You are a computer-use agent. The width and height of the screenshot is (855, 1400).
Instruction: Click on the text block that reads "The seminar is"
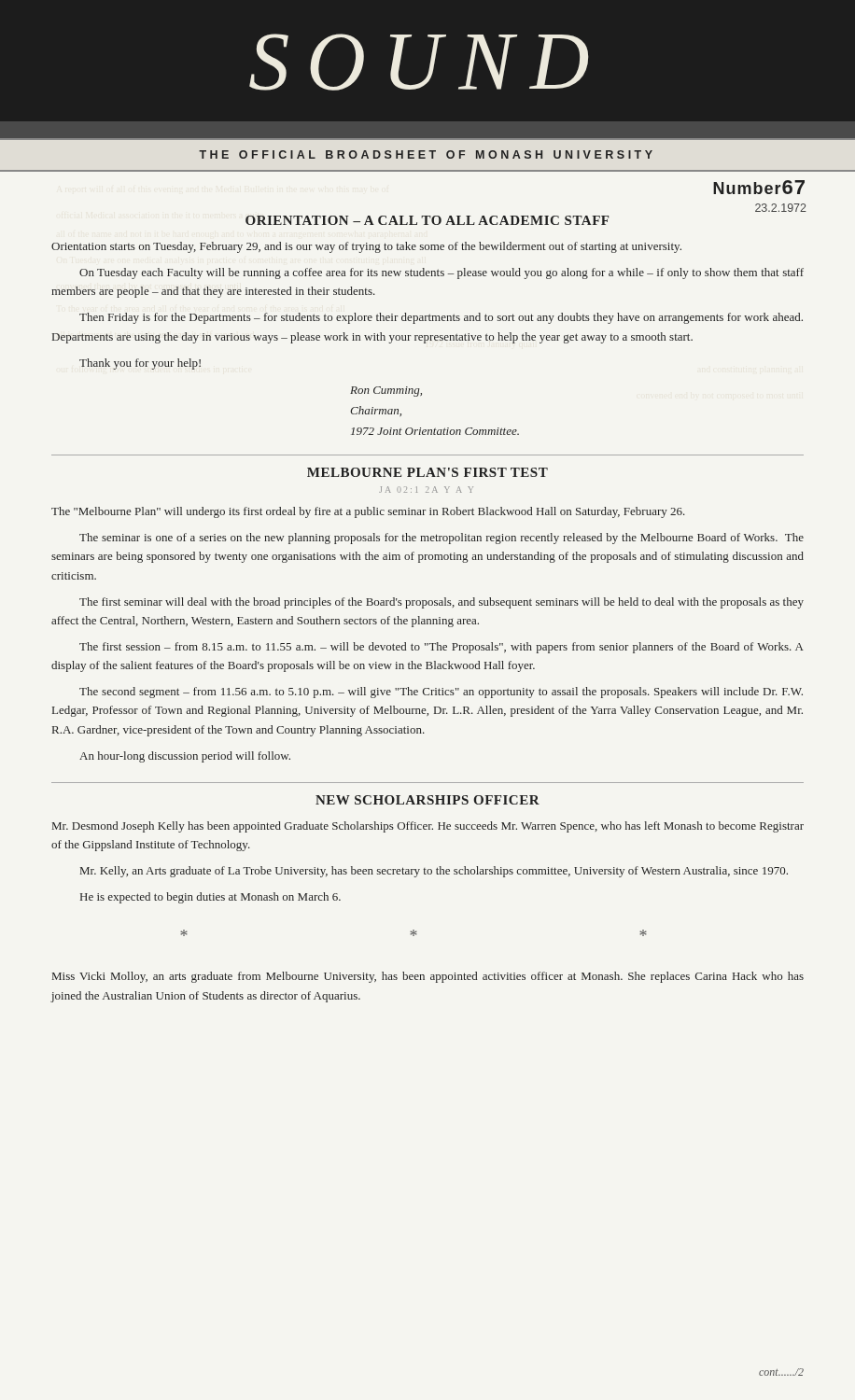428,557
